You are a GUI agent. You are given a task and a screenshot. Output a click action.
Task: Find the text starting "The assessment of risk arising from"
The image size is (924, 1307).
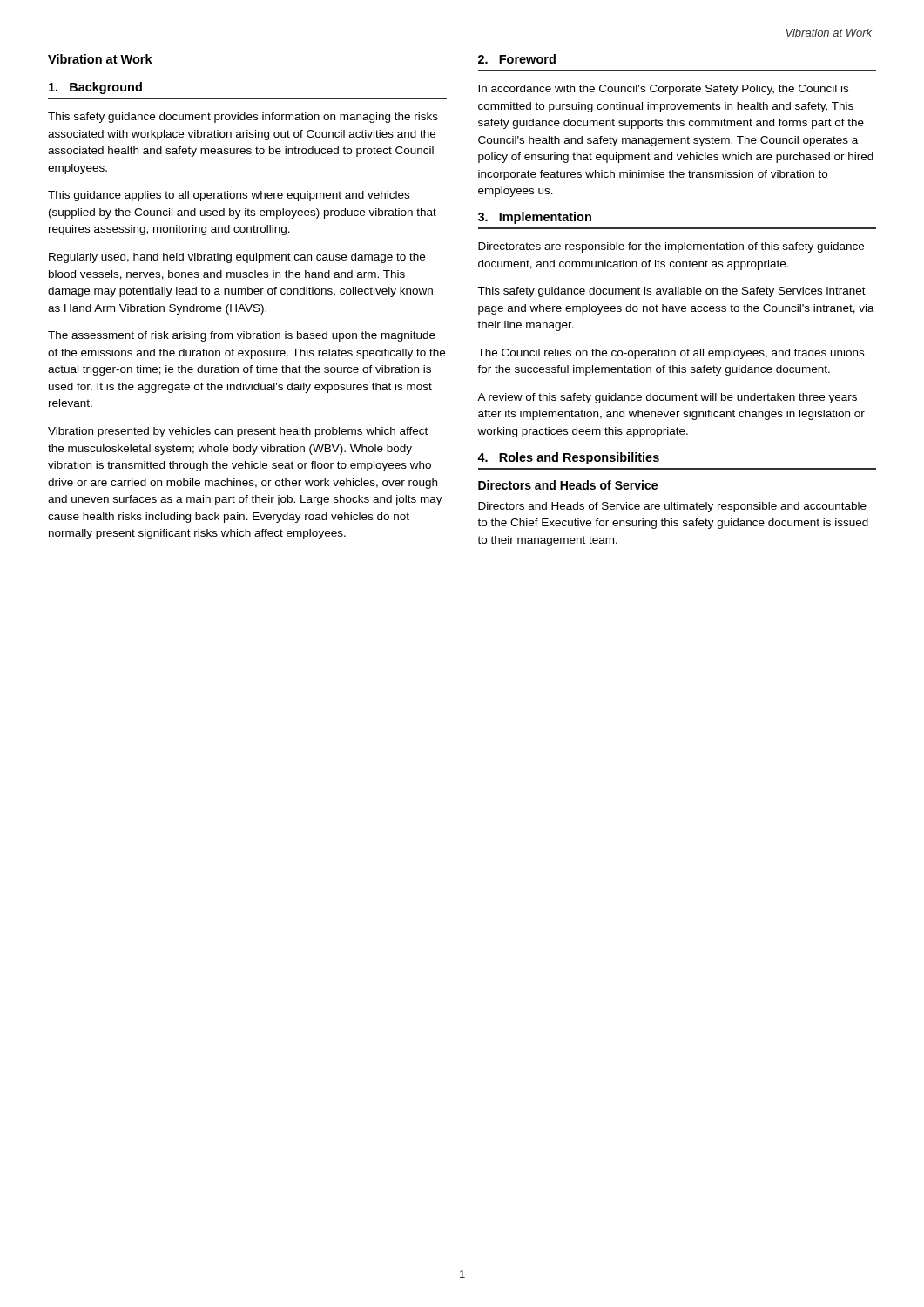(247, 369)
